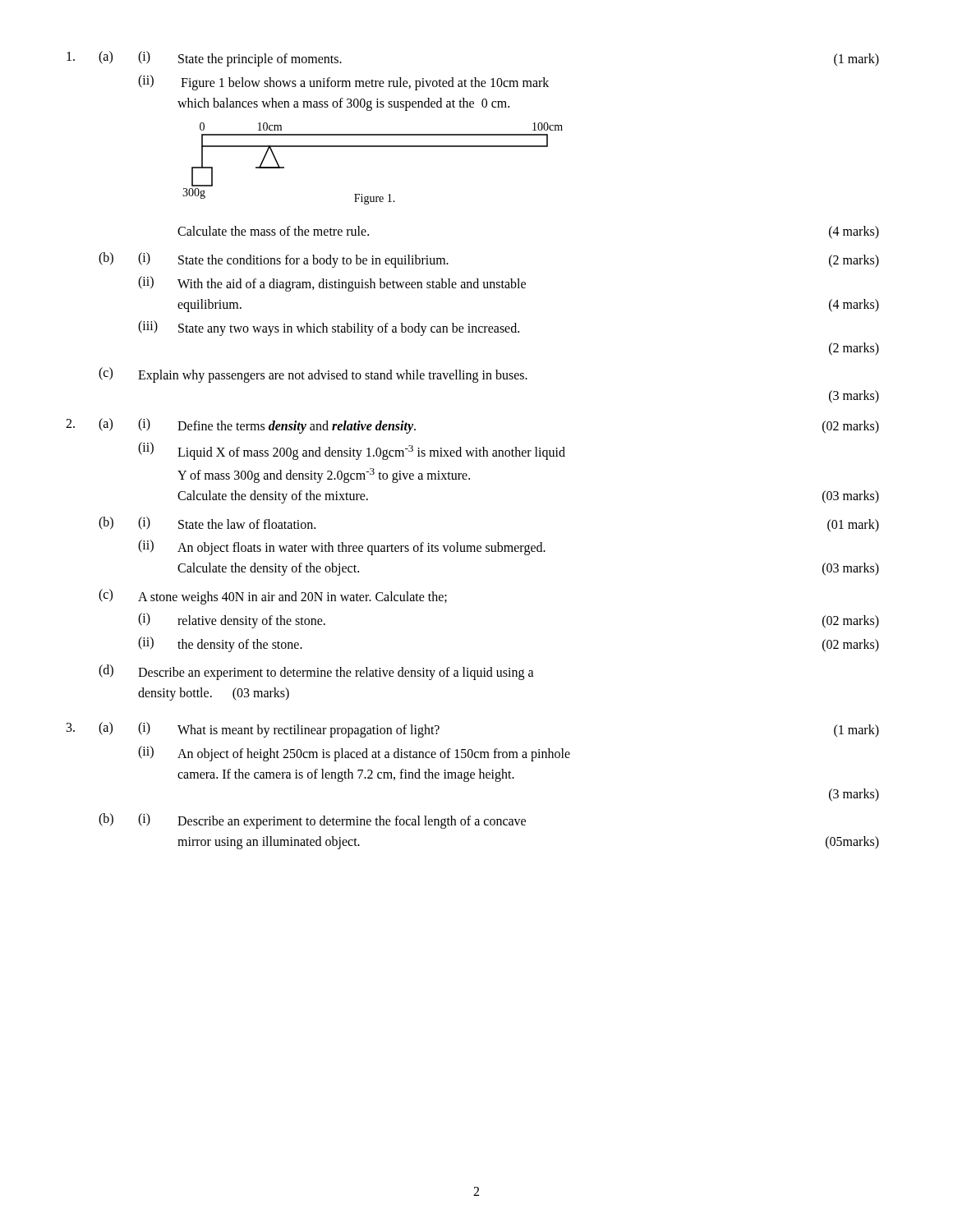Screen dimensions: 1232x953
Task: Click the passage that begins "(i) relative density of"
Action: click(239, 621)
